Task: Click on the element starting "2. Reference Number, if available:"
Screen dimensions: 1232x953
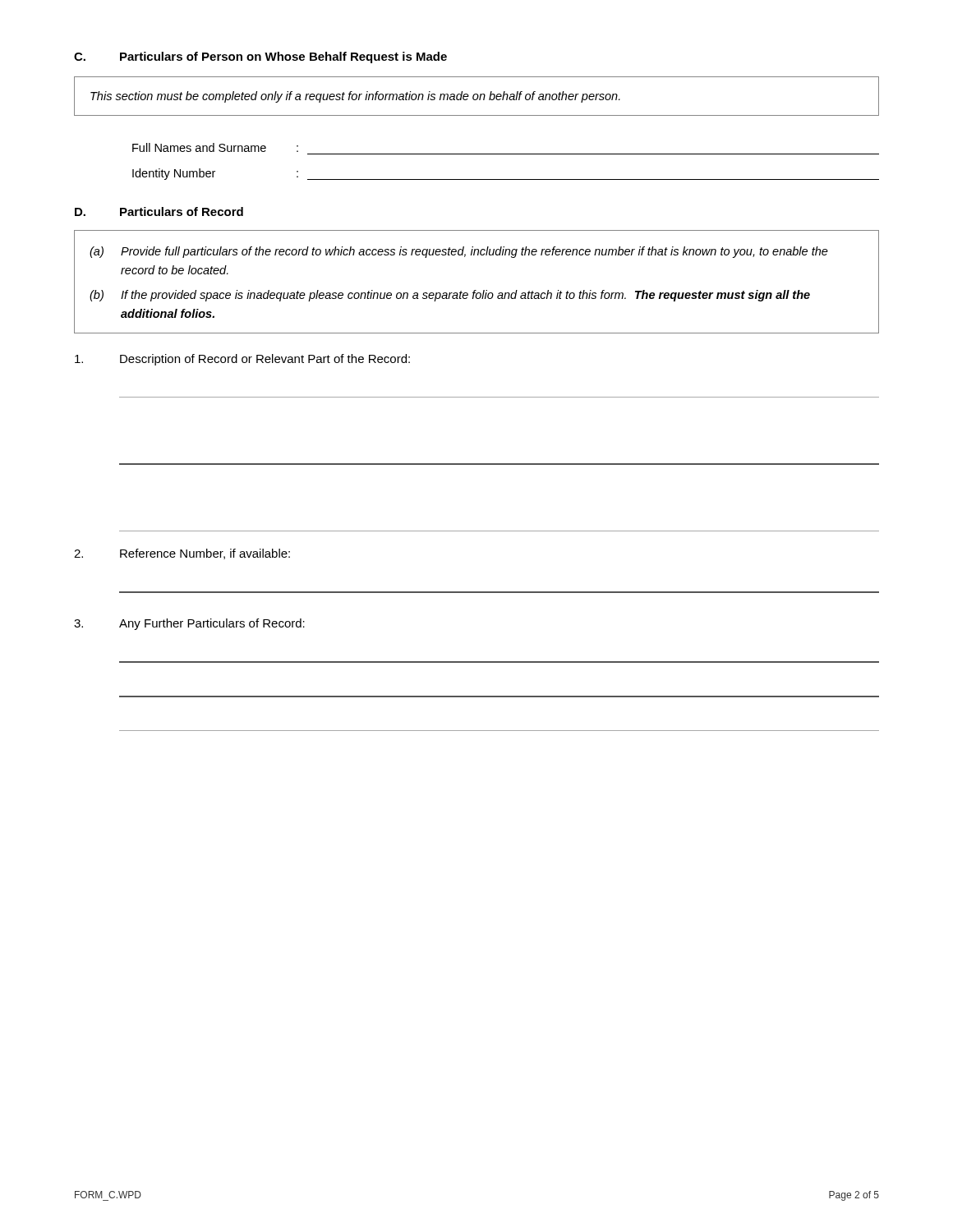Action: click(182, 553)
